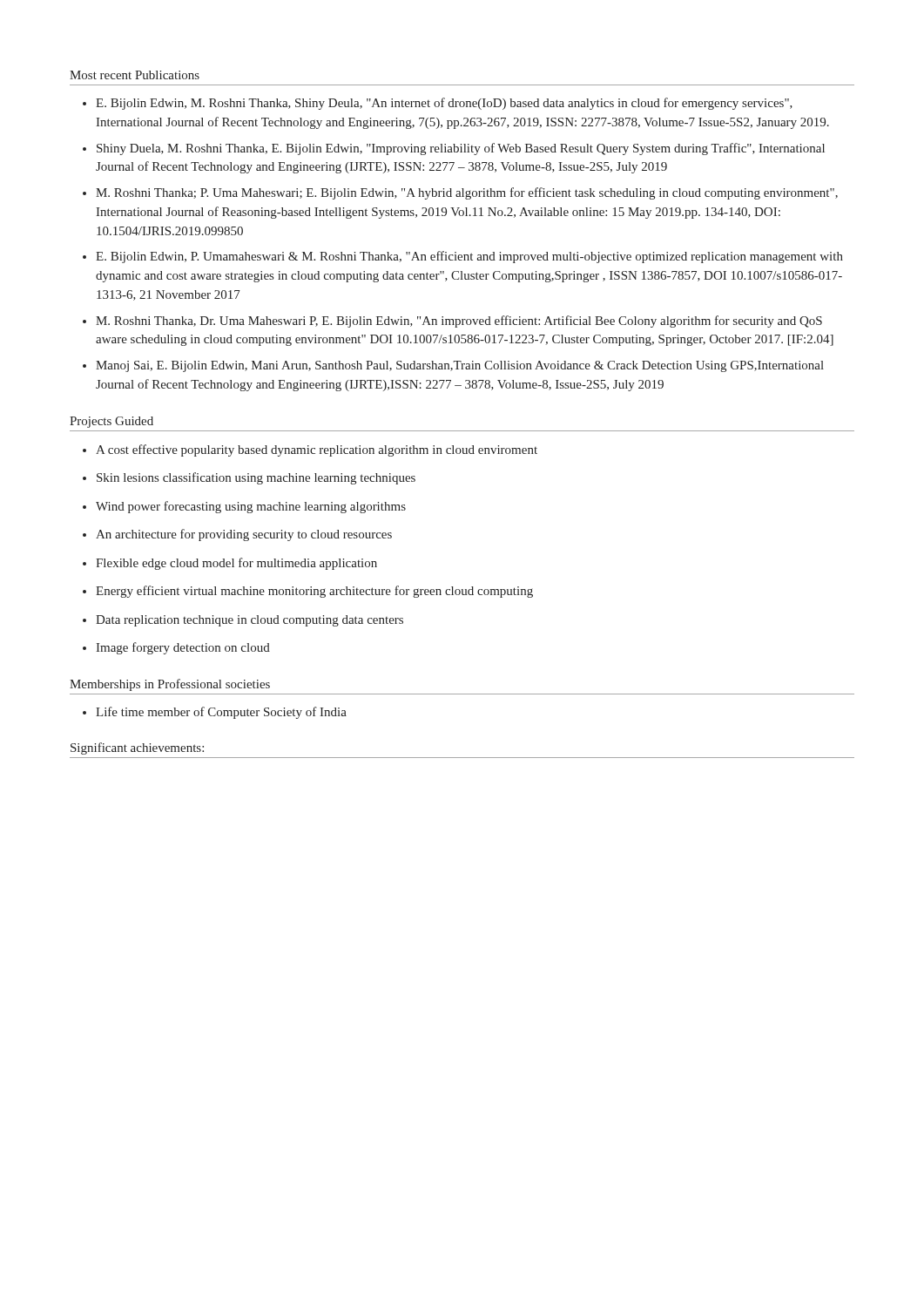Find the passage starting "E. Bijolin Edwin, M. Roshni"

(463, 112)
